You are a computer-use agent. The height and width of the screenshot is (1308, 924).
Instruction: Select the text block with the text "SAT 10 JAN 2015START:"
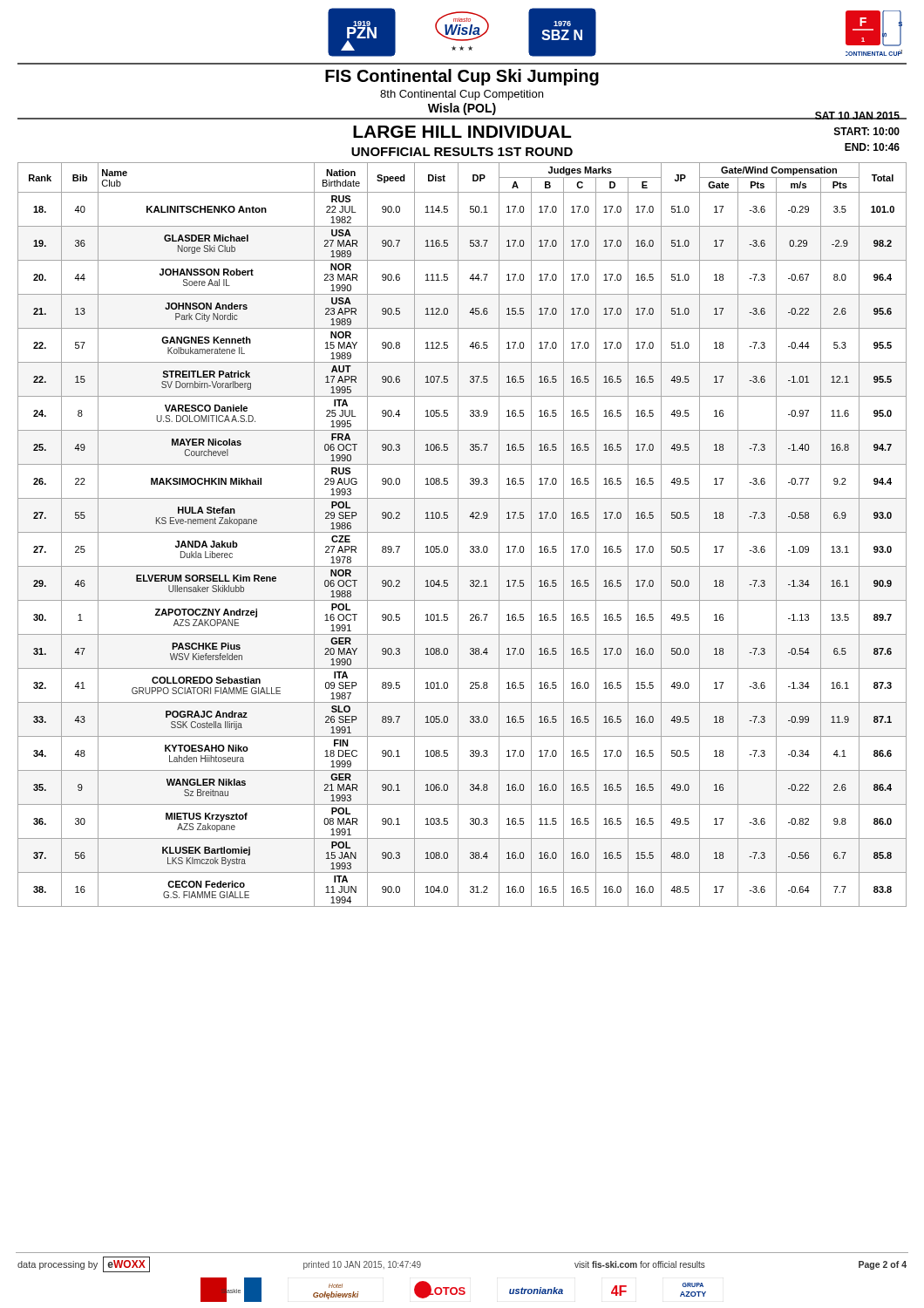[x=857, y=132]
